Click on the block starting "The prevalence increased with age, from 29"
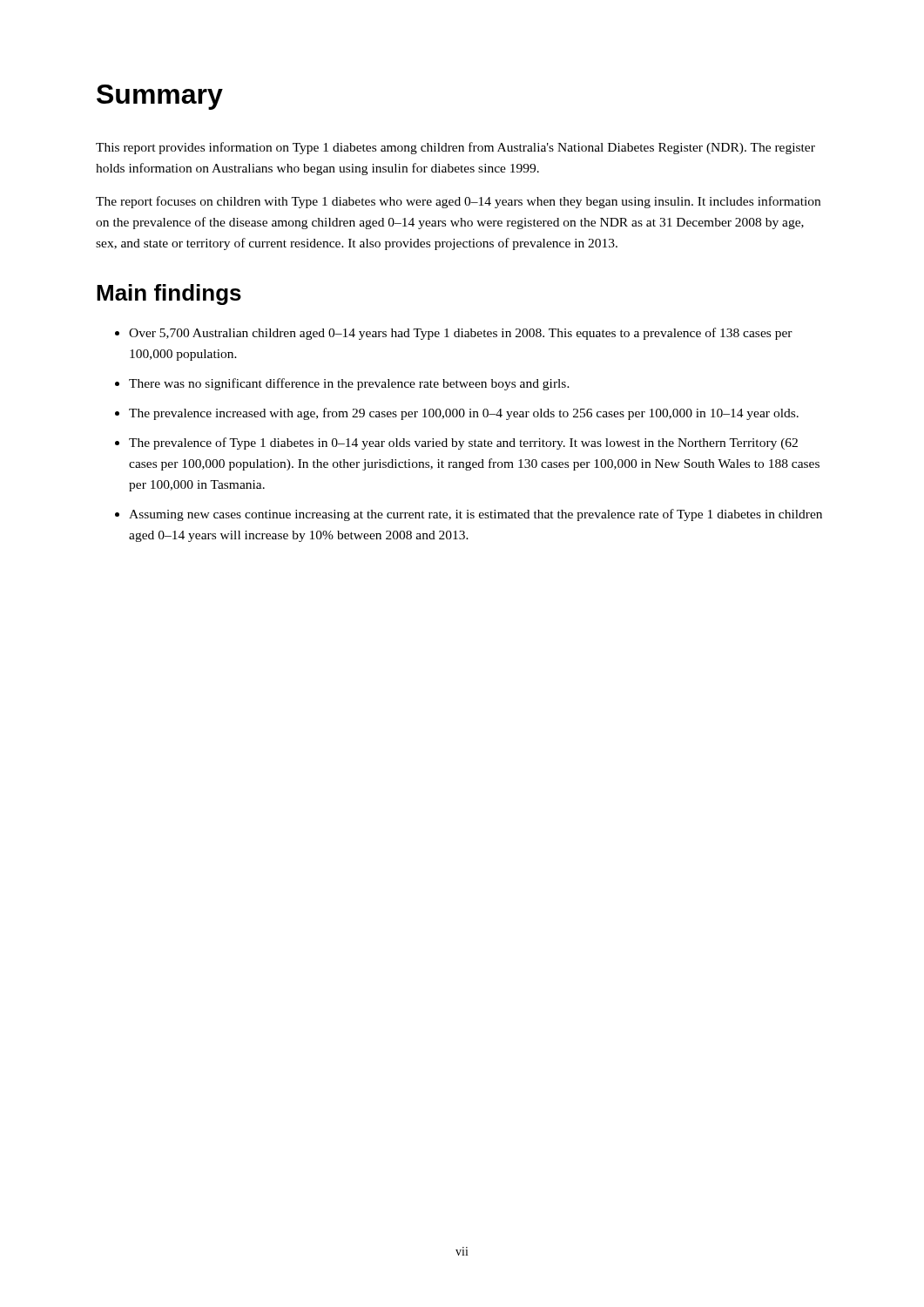This screenshot has width=924, height=1307. click(471, 413)
